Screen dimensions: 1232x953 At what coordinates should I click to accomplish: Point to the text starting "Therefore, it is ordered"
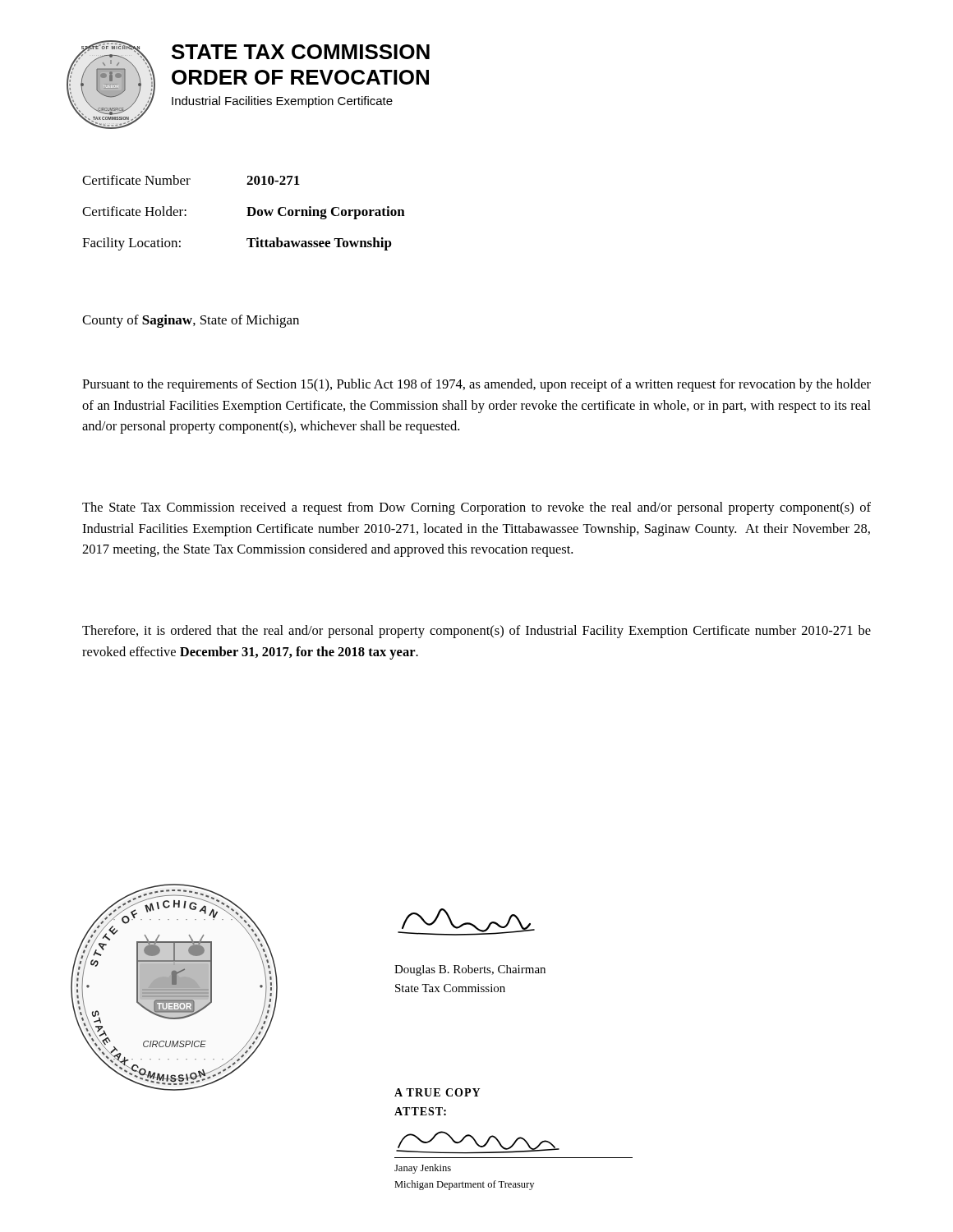476,641
